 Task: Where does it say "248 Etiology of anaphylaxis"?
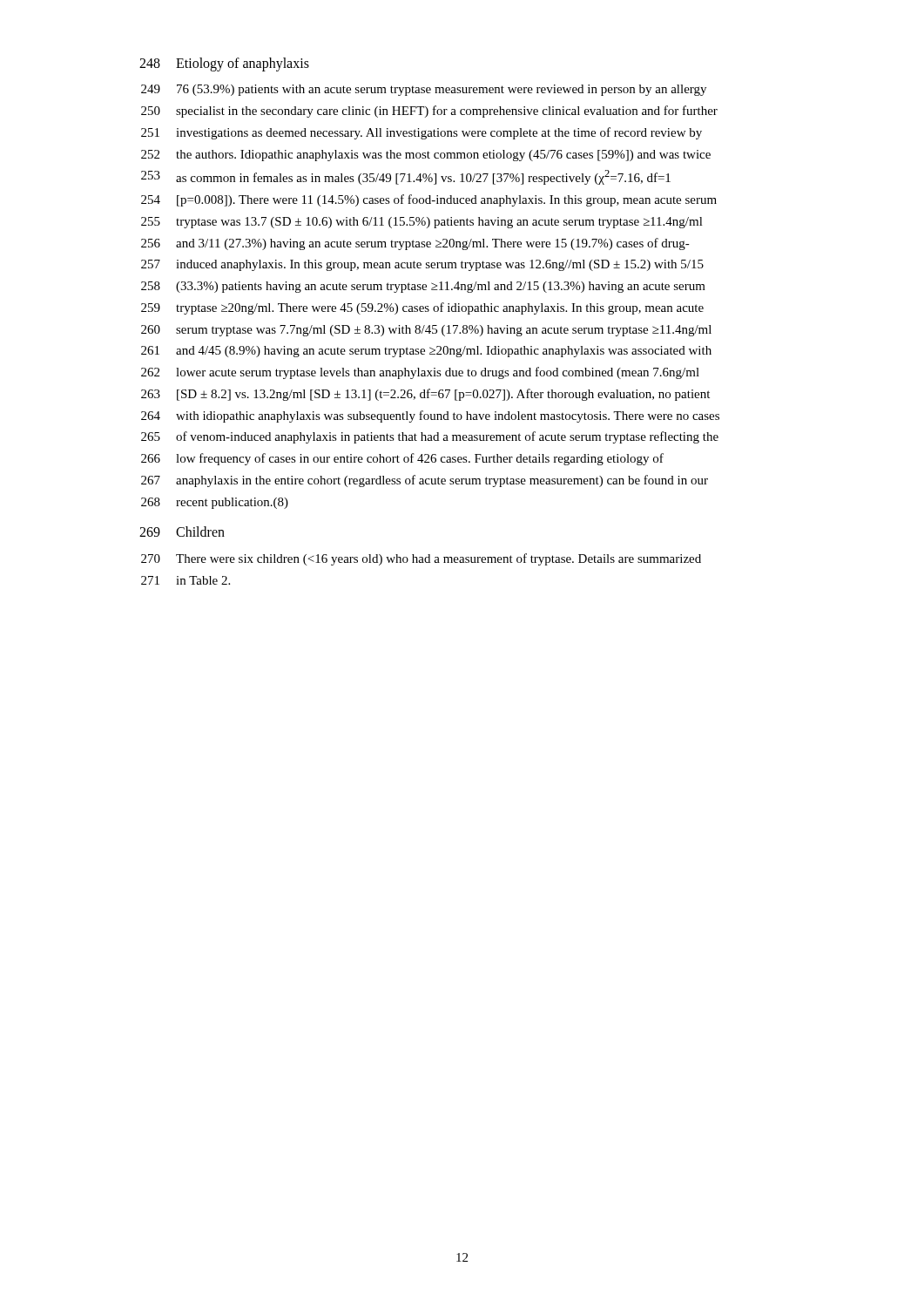(x=215, y=64)
